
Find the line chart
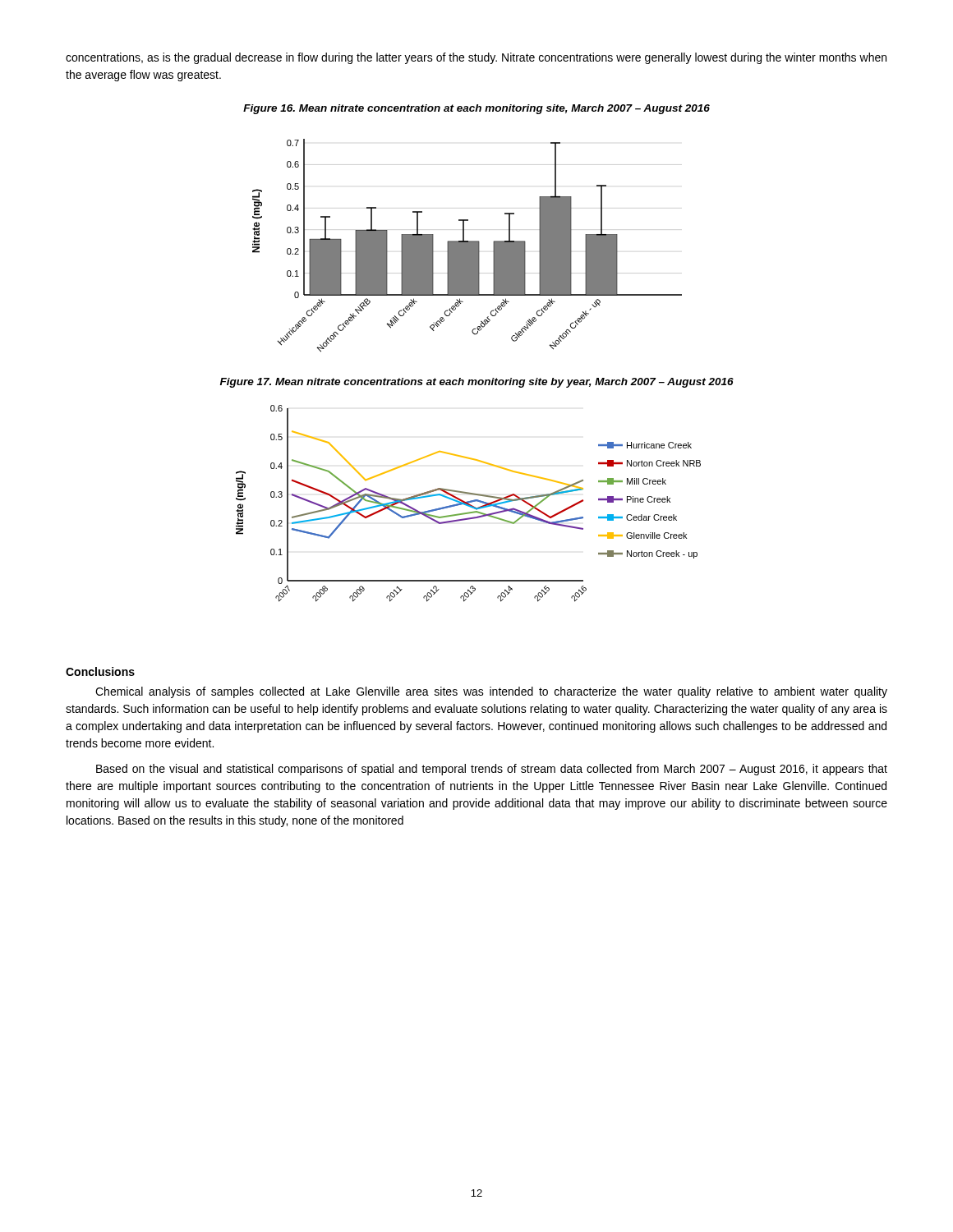476,523
